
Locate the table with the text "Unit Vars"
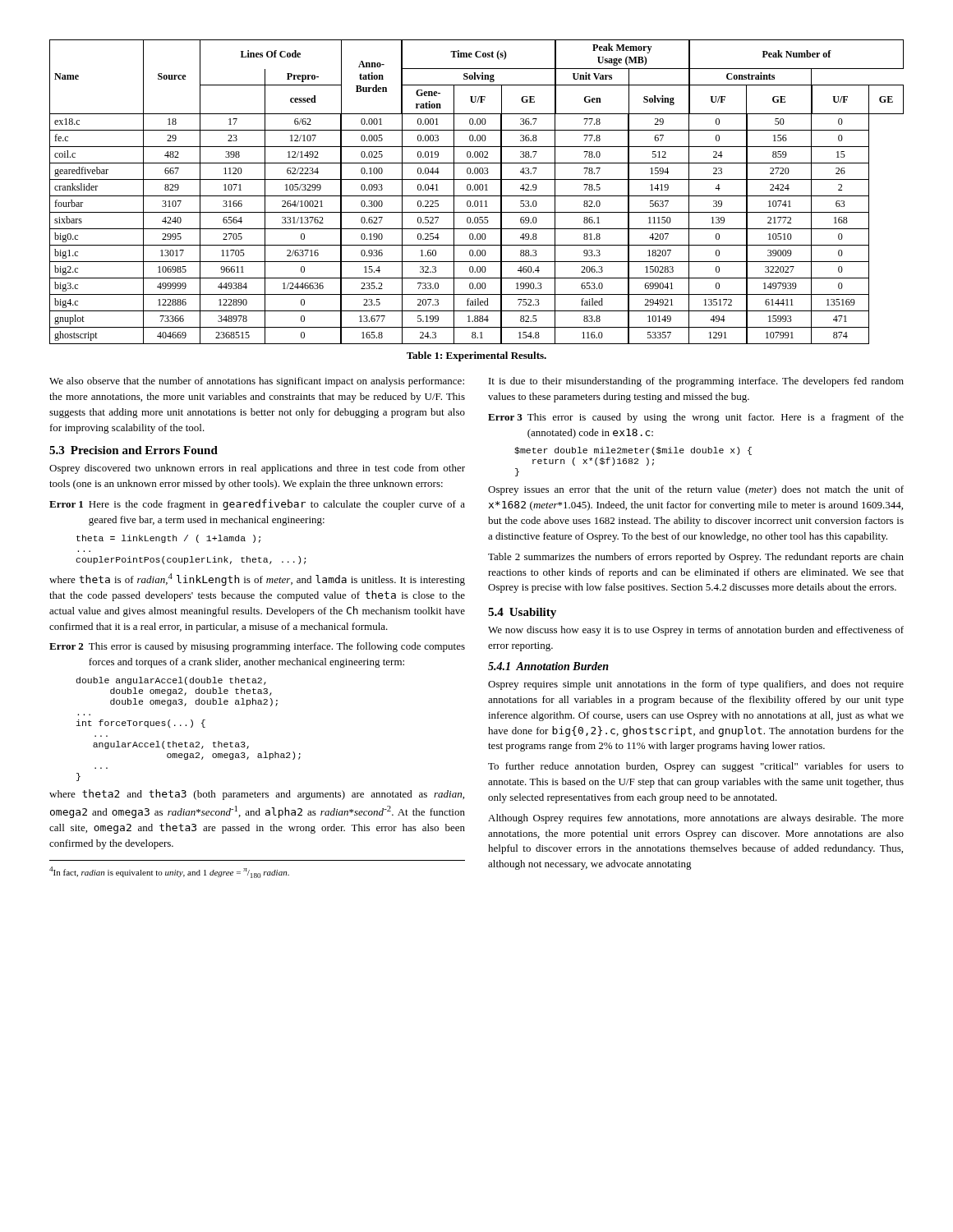[476, 192]
